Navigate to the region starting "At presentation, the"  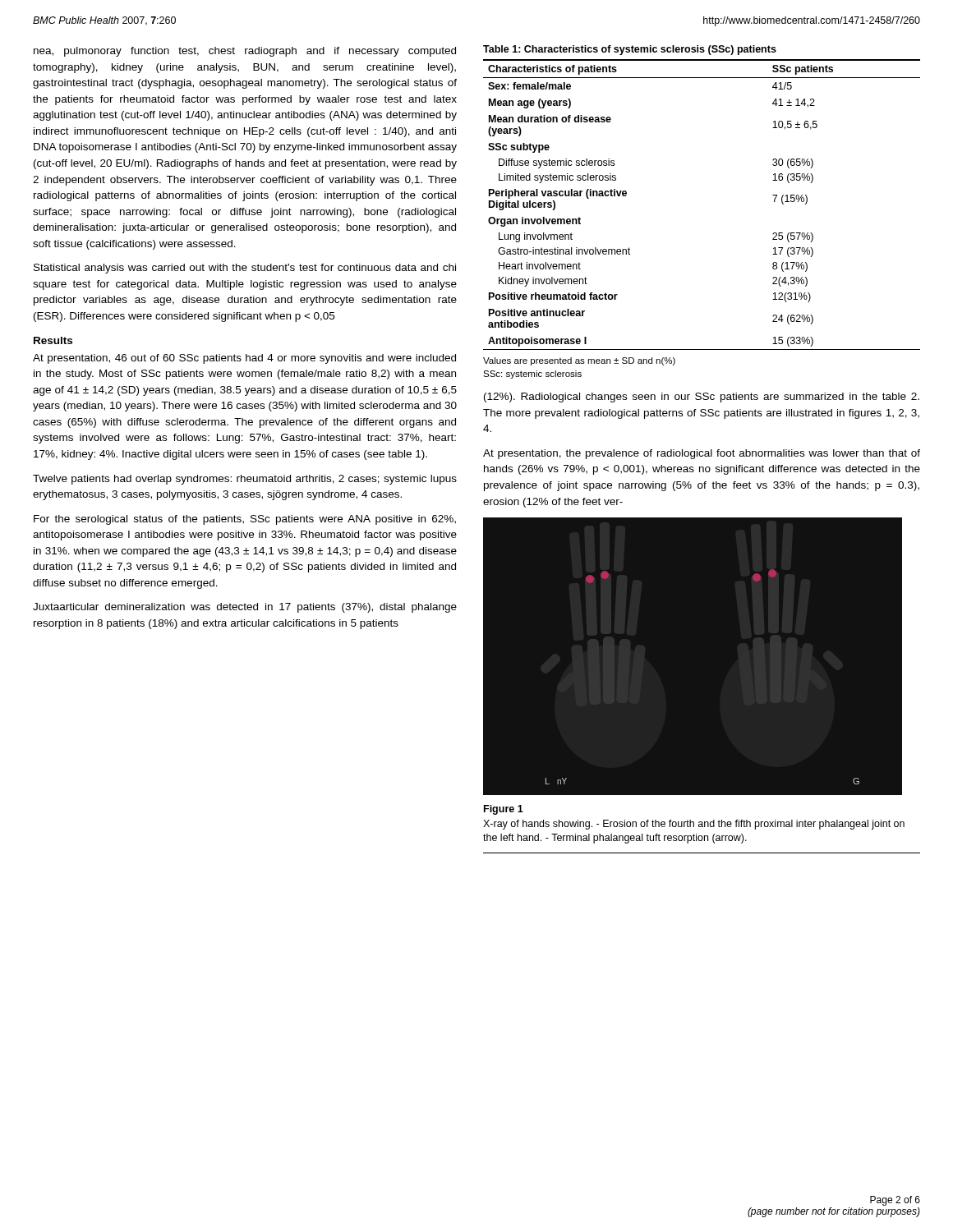(702, 477)
